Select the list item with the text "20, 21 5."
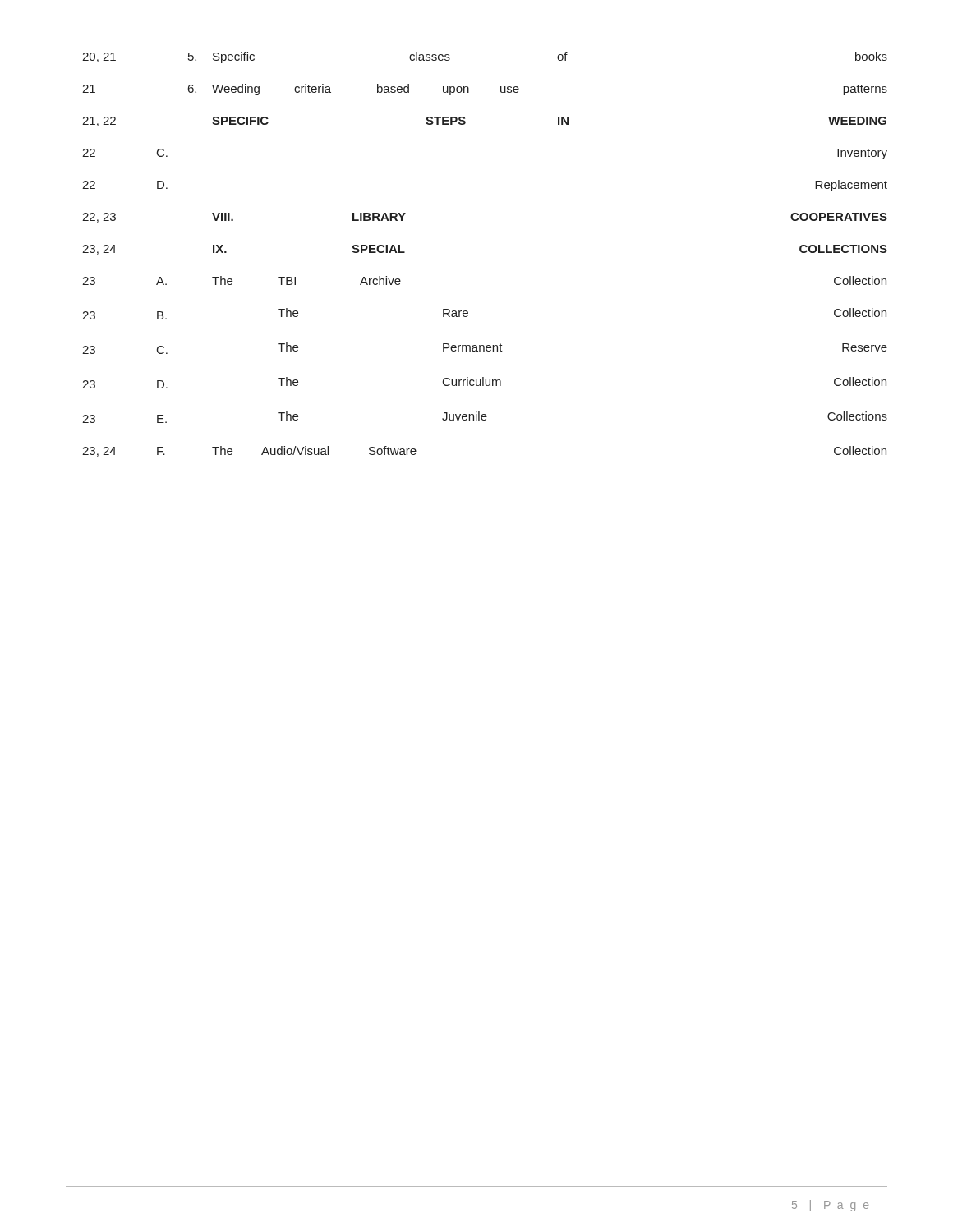 [94, 57]
